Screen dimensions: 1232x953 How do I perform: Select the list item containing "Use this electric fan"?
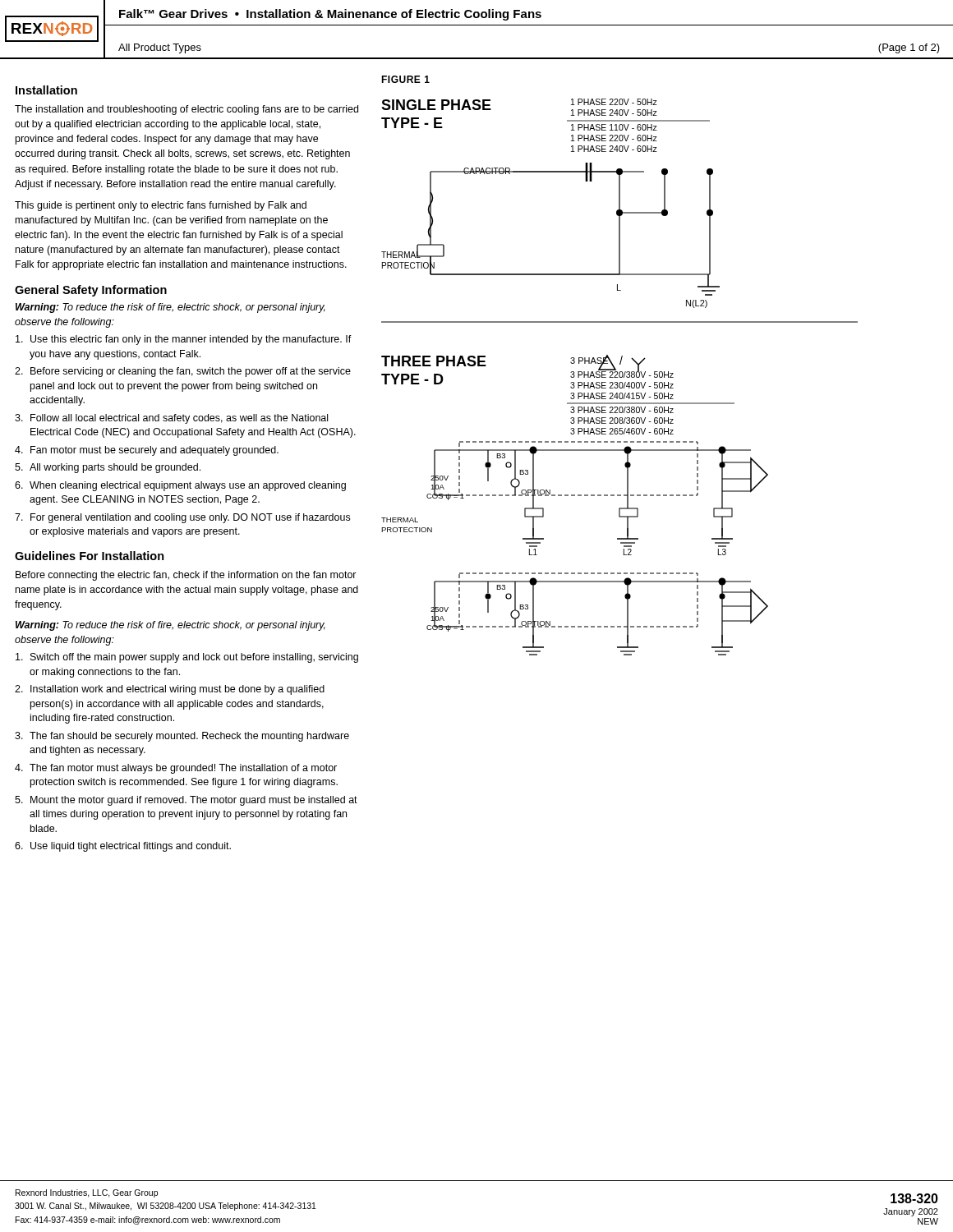(x=187, y=347)
